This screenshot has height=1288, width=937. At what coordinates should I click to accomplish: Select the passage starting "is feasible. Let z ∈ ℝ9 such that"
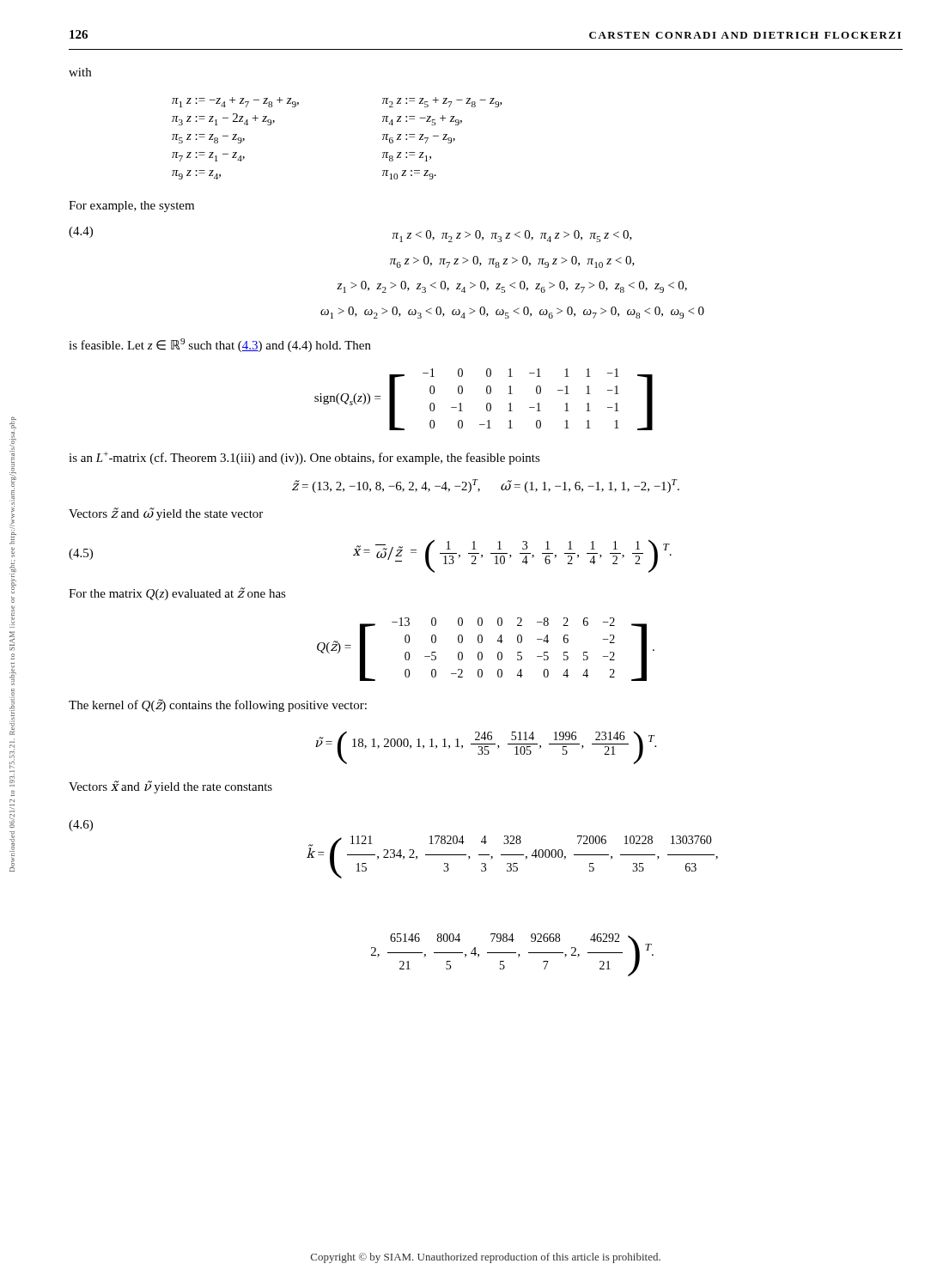[220, 343]
